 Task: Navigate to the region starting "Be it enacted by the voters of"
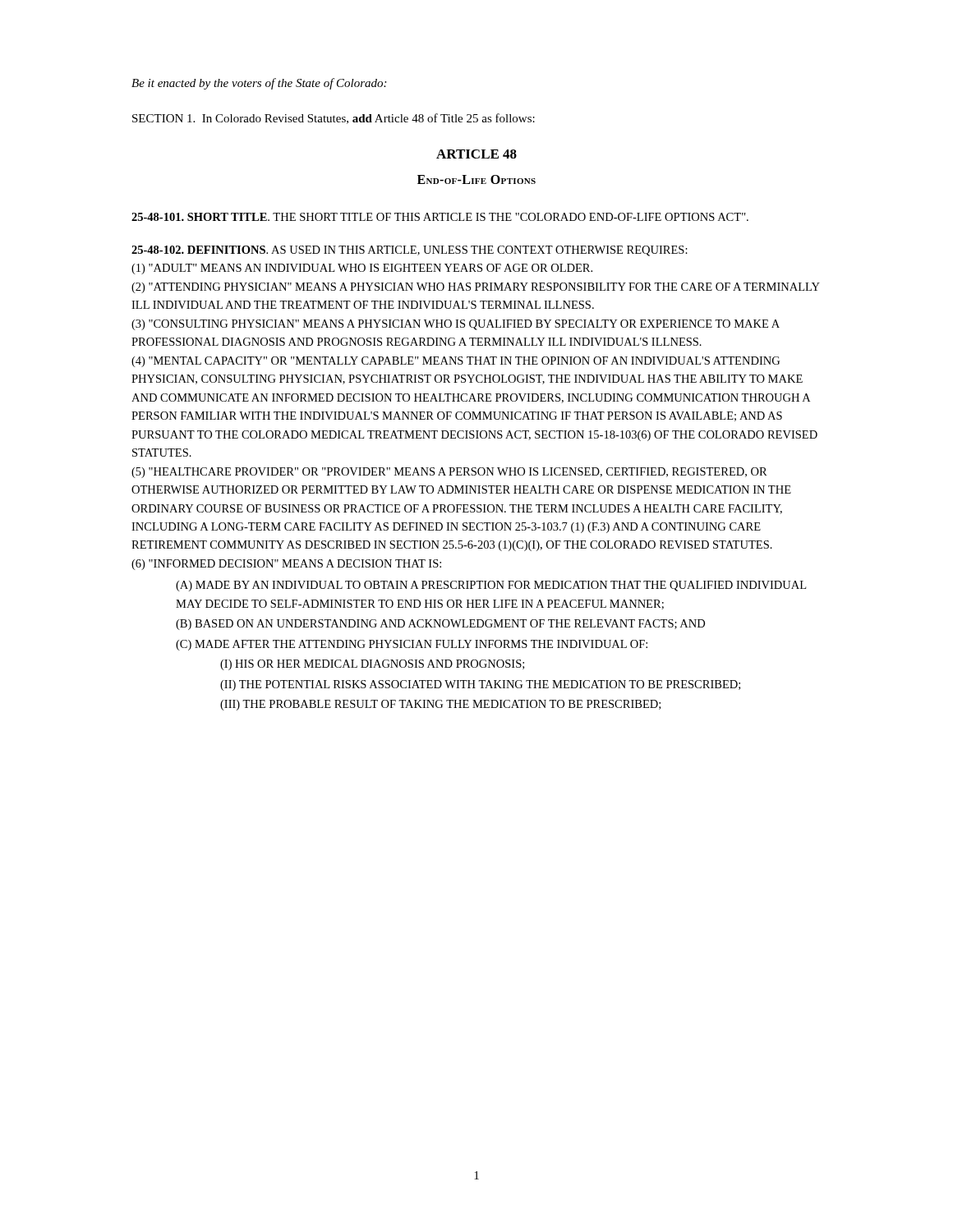click(x=259, y=83)
